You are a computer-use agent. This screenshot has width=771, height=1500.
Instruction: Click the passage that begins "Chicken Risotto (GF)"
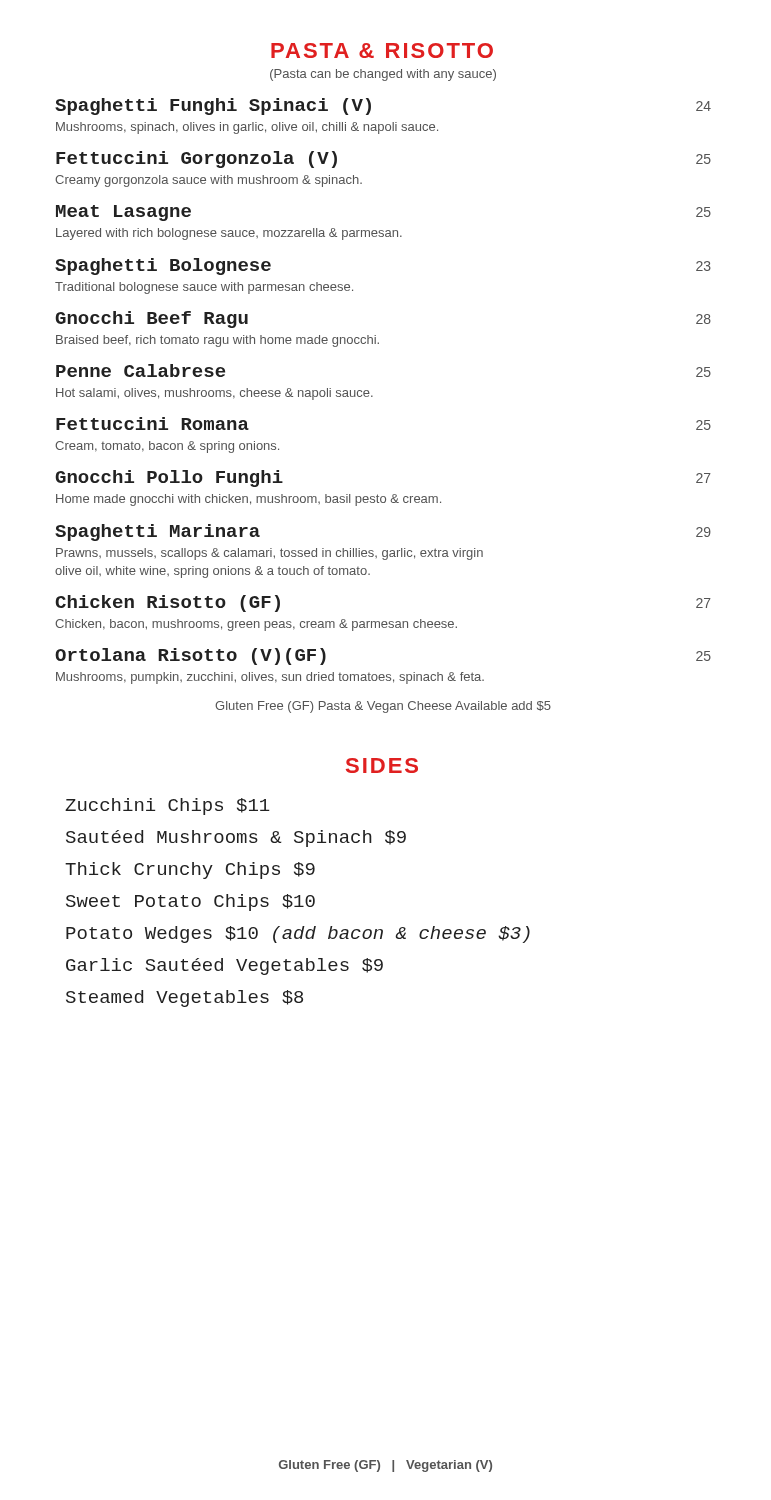[x=383, y=612]
